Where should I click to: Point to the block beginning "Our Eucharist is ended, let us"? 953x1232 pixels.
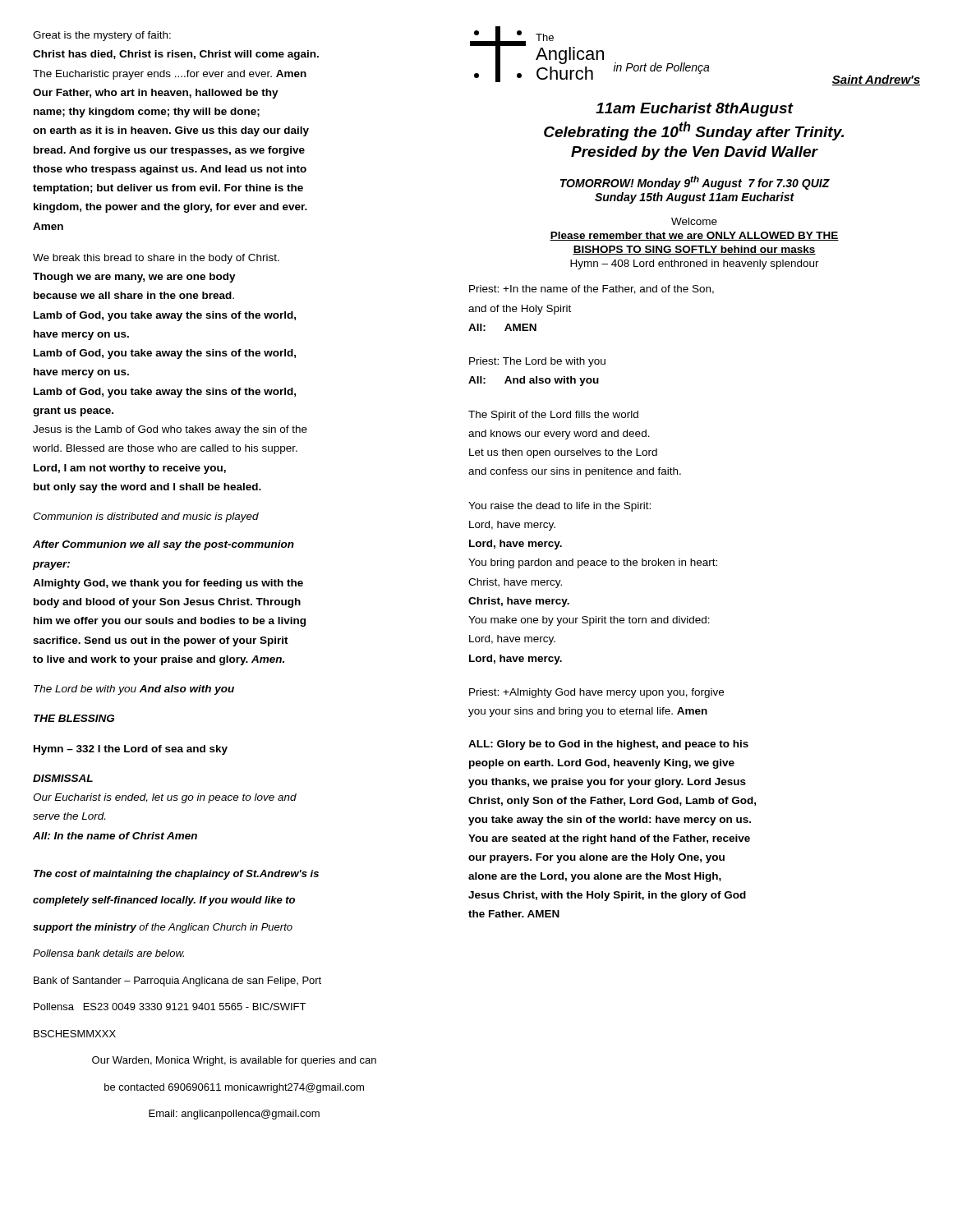pos(165,798)
